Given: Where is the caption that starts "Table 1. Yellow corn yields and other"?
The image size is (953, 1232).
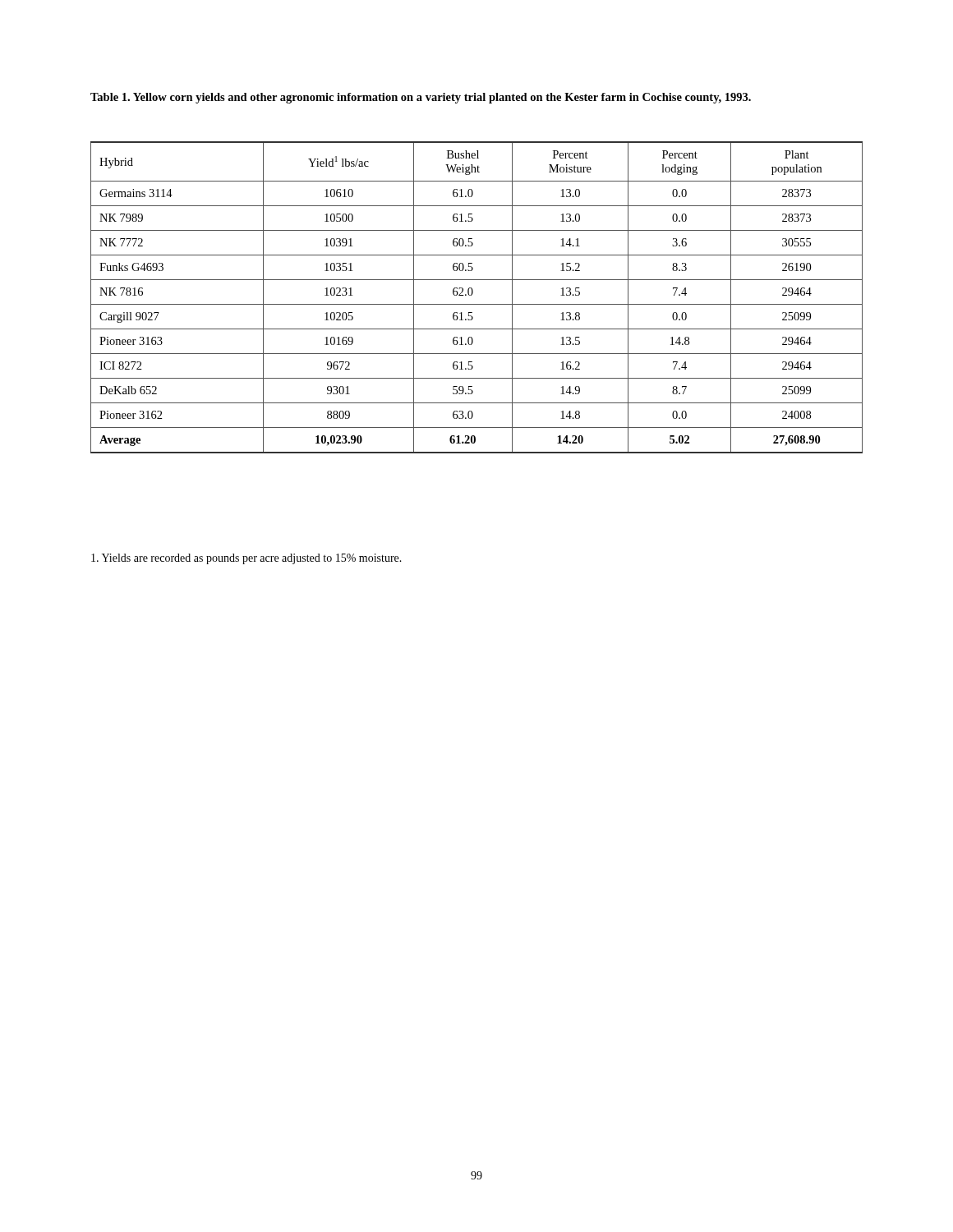Looking at the screenshot, I should [x=421, y=97].
